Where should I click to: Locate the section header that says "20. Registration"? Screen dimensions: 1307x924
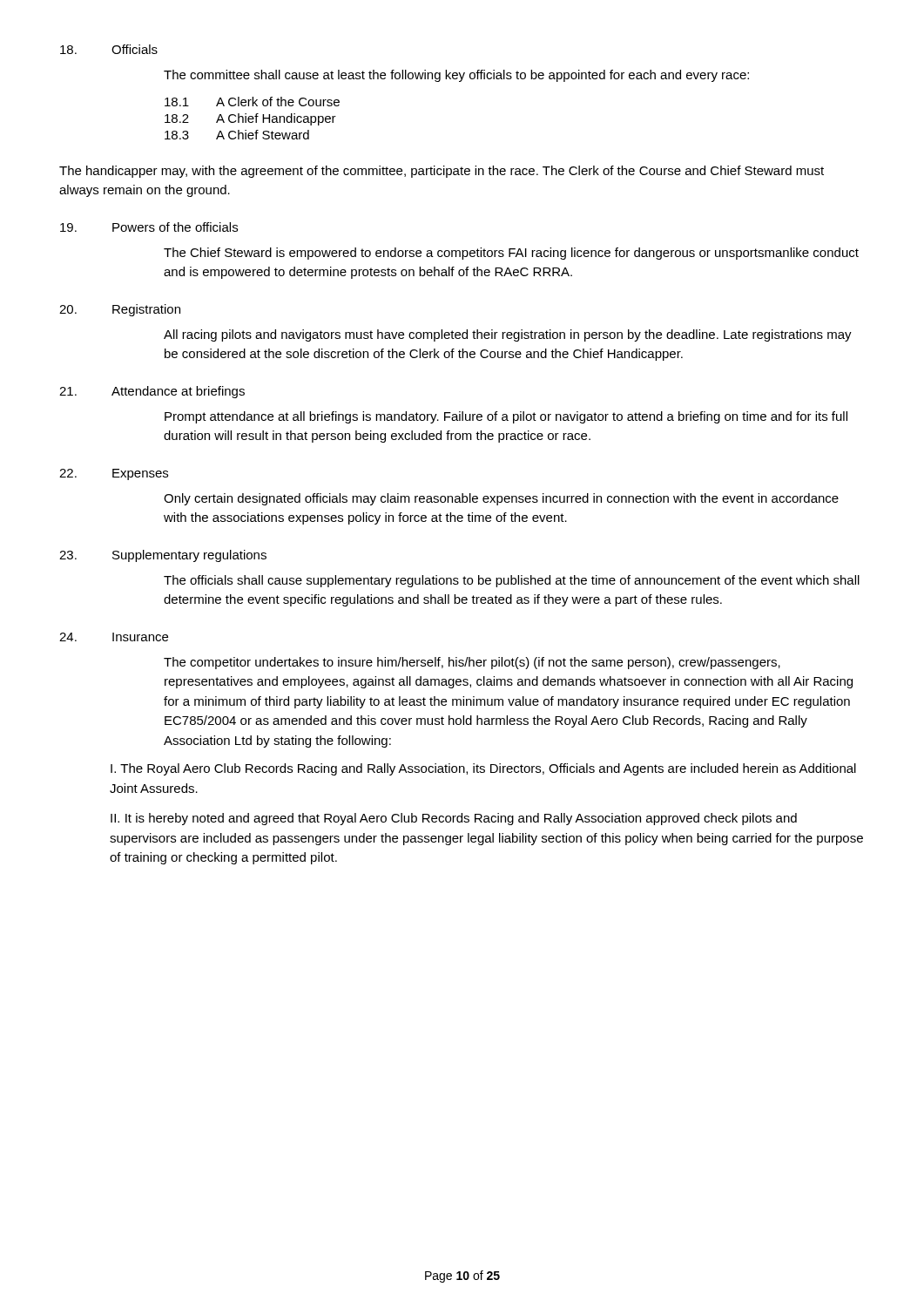point(120,308)
